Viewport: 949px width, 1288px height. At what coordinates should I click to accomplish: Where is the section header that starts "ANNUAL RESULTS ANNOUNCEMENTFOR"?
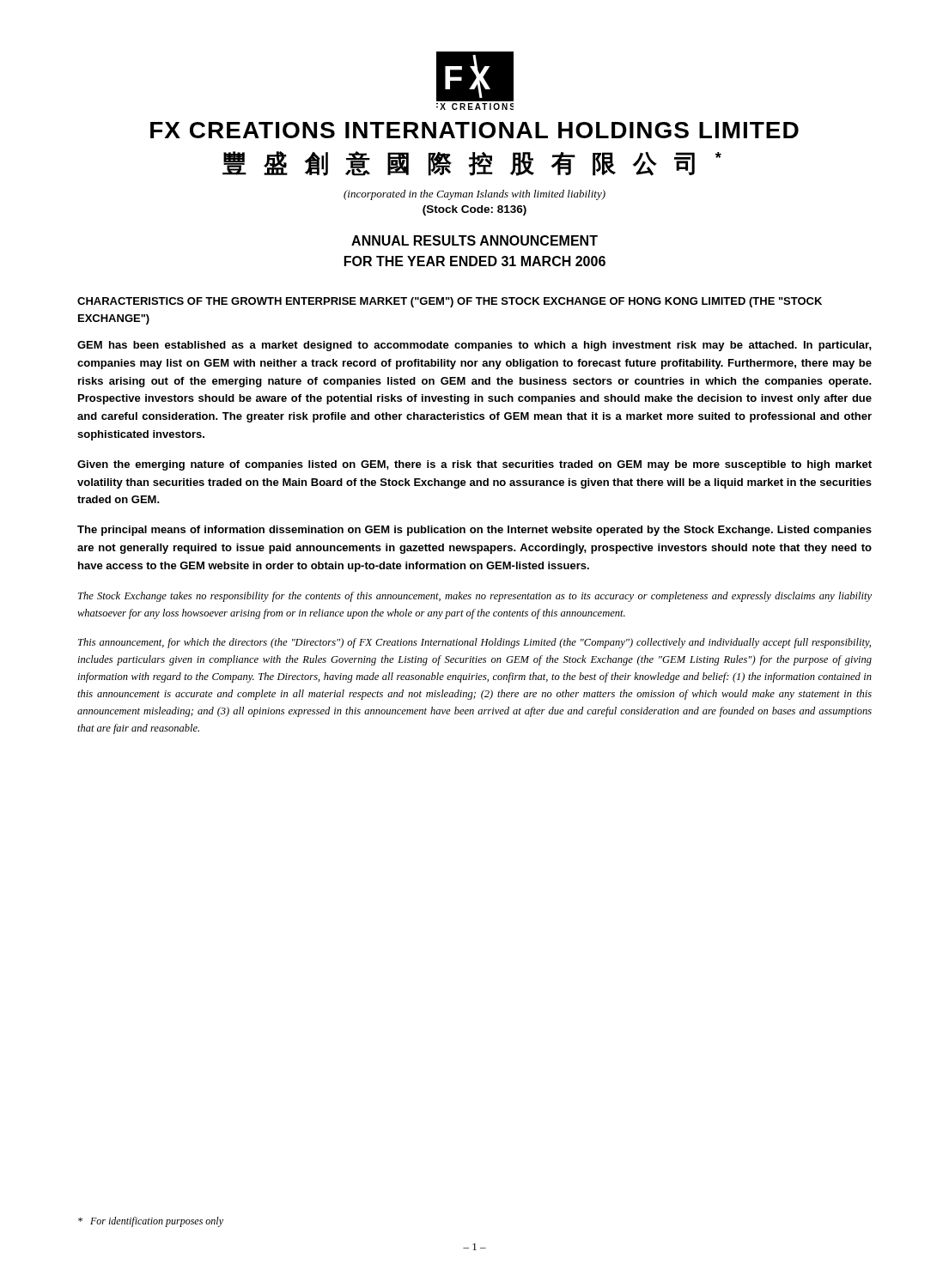(x=474, y=251)
